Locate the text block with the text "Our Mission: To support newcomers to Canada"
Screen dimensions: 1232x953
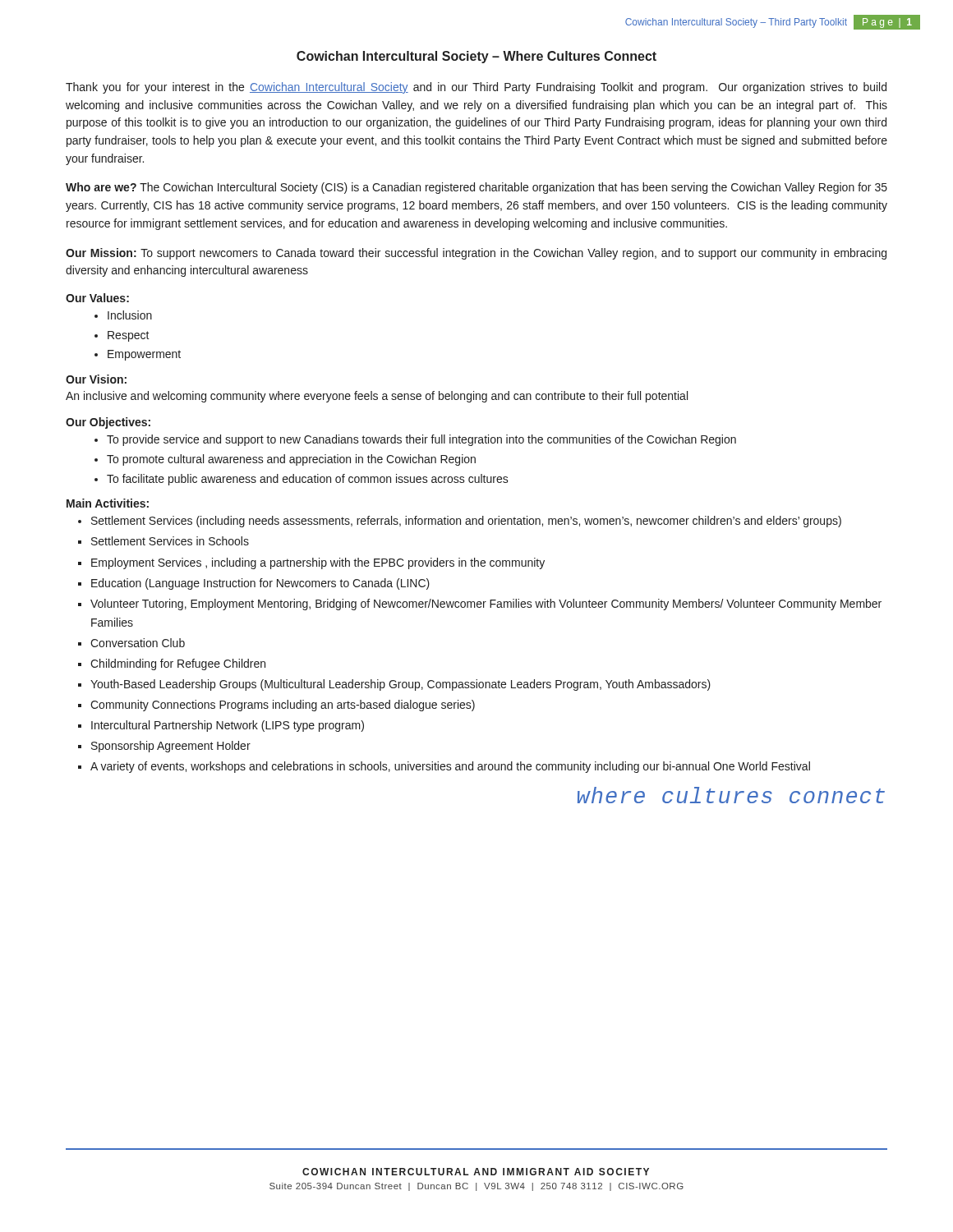pos(476,261)
